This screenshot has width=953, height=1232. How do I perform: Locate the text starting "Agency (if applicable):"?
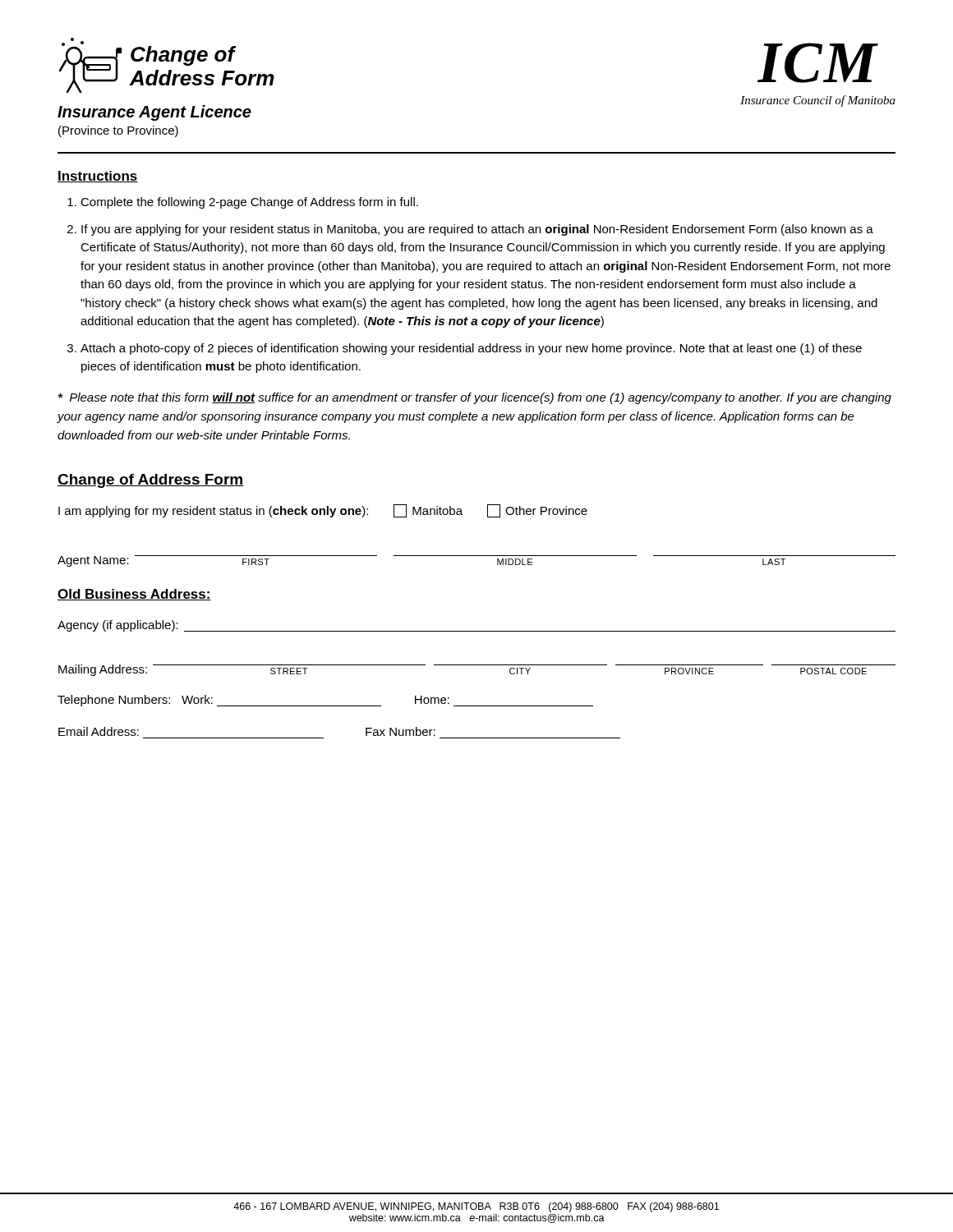[x=476, y=624]
